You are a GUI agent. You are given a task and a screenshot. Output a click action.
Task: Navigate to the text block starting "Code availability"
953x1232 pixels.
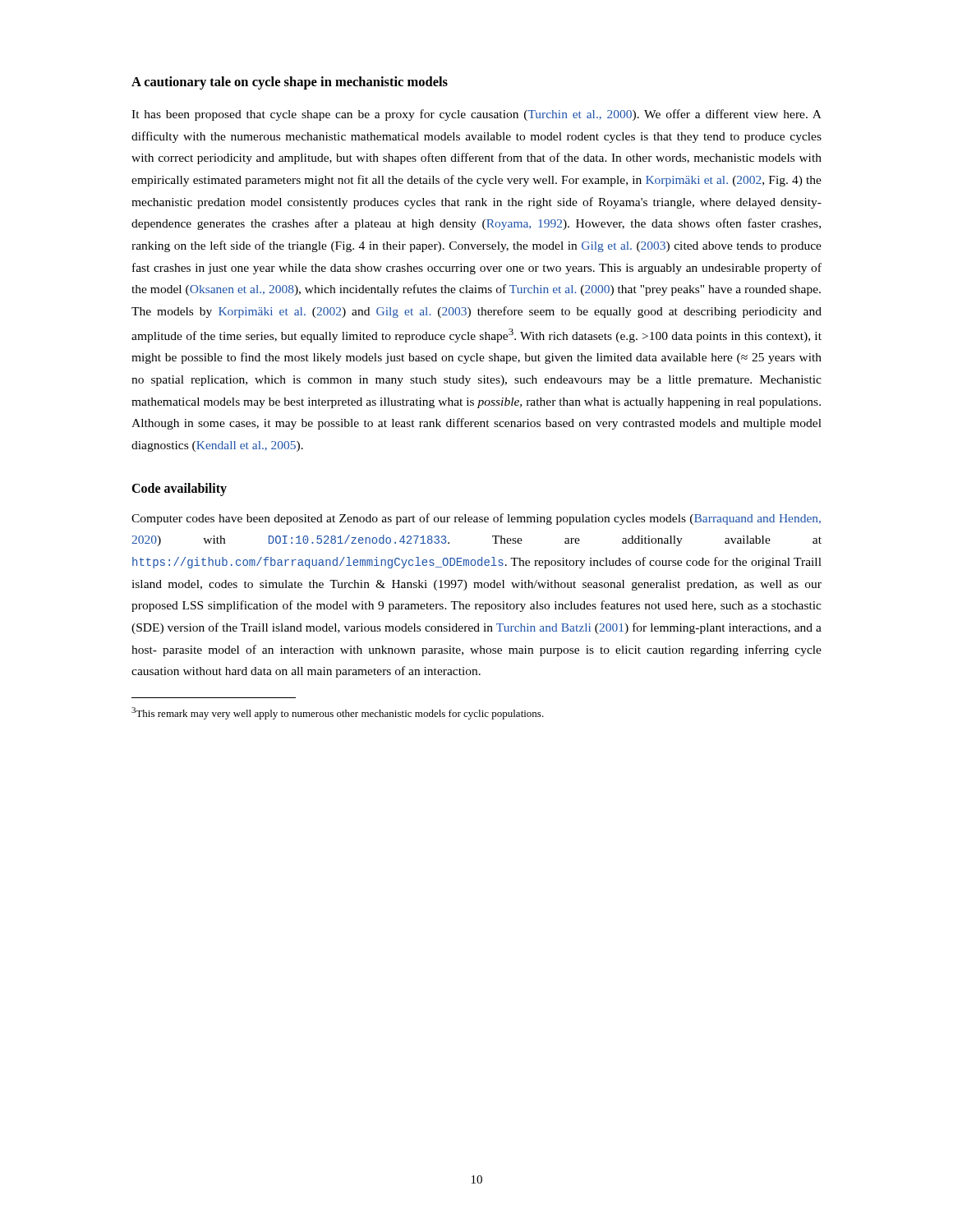pos(179,488)
